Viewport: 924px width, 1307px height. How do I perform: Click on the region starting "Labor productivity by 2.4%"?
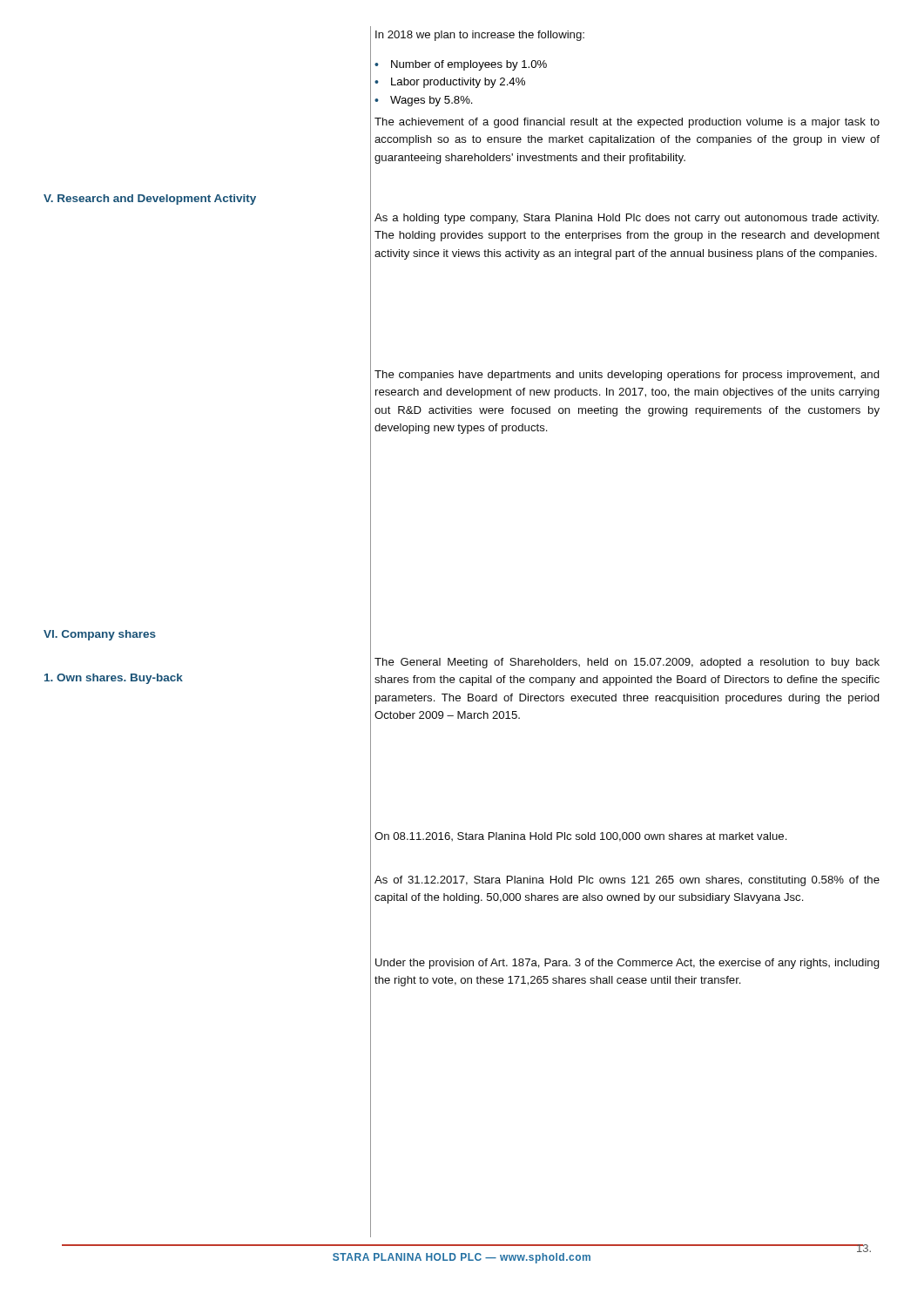(458, 82)
